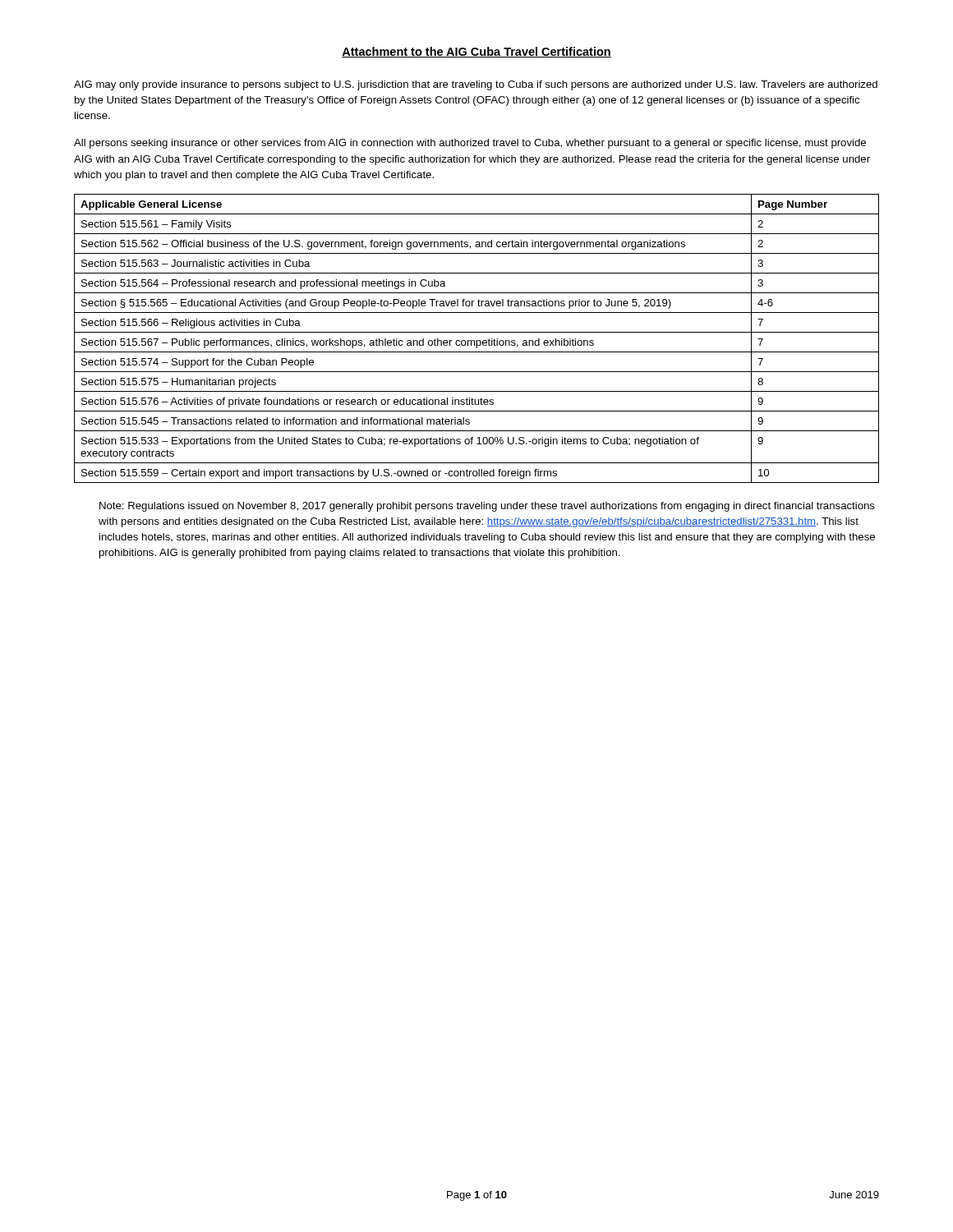The height and width of the screenshot is (1232, 953).
Task: Click the passage that begins "Note: Regulations issued on November 8, 2017"
Action: [487, 529]
